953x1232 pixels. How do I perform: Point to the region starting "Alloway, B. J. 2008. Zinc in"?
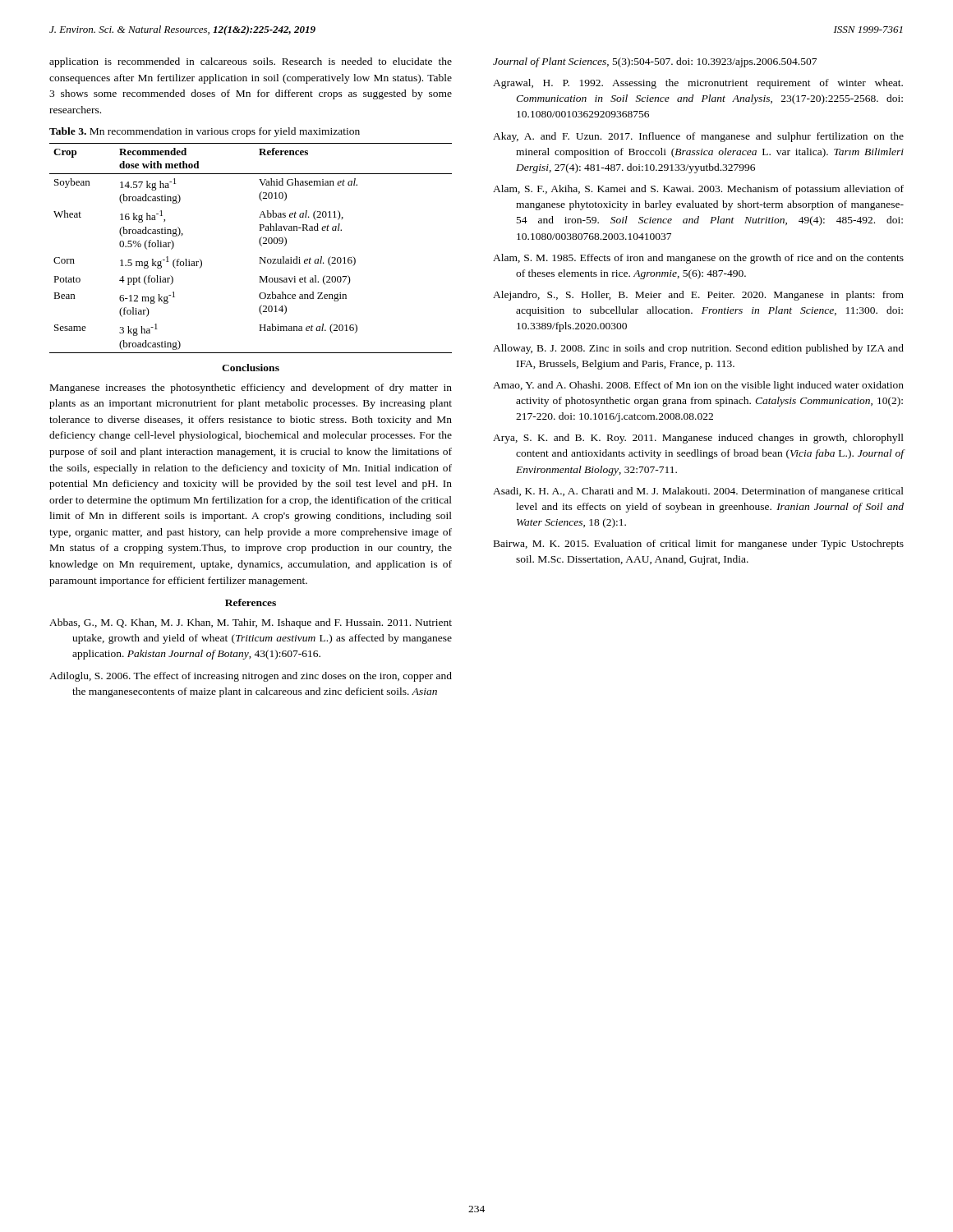point(698,355)
